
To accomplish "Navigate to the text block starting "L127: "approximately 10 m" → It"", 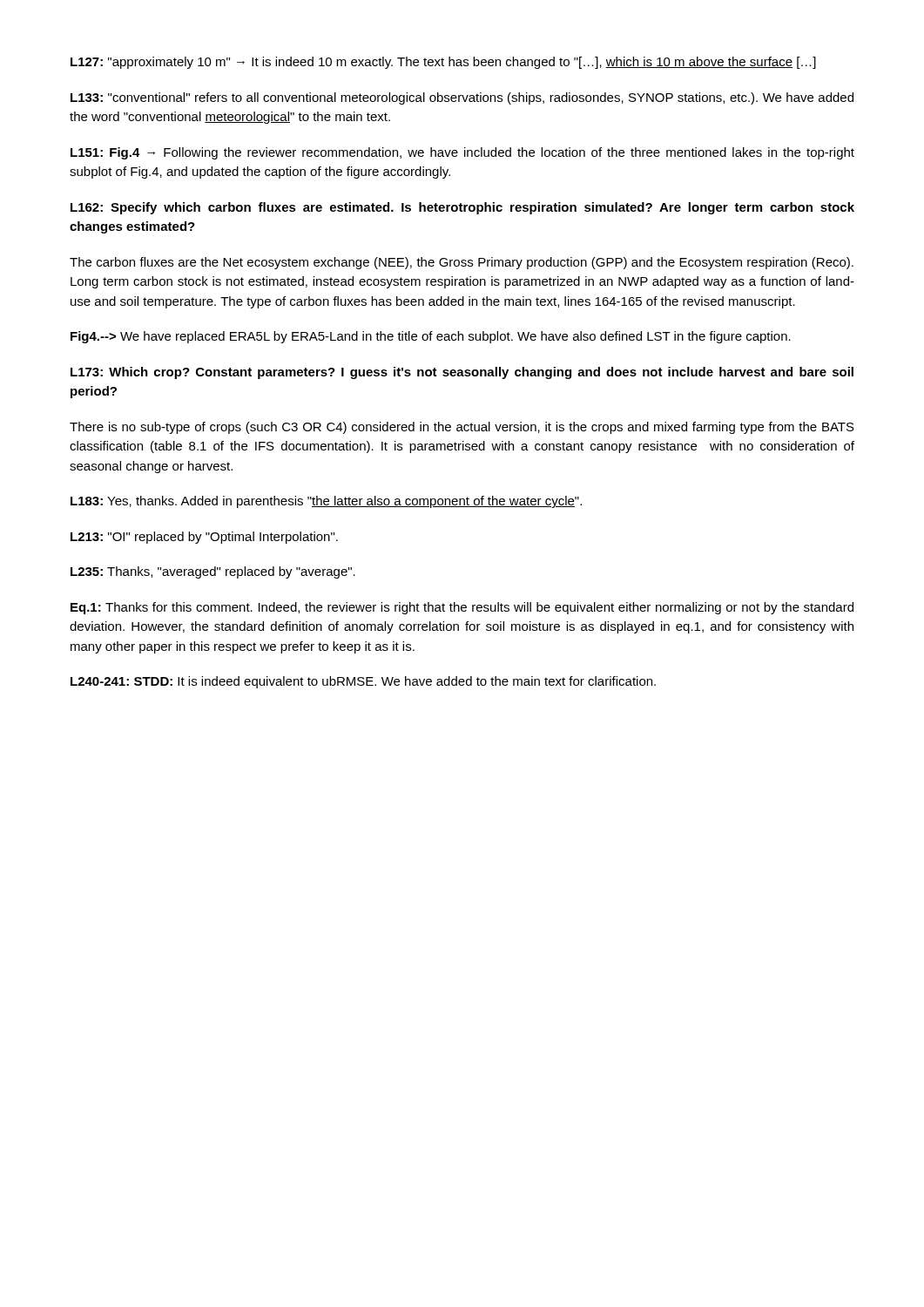I will click(x=462, y=62).
